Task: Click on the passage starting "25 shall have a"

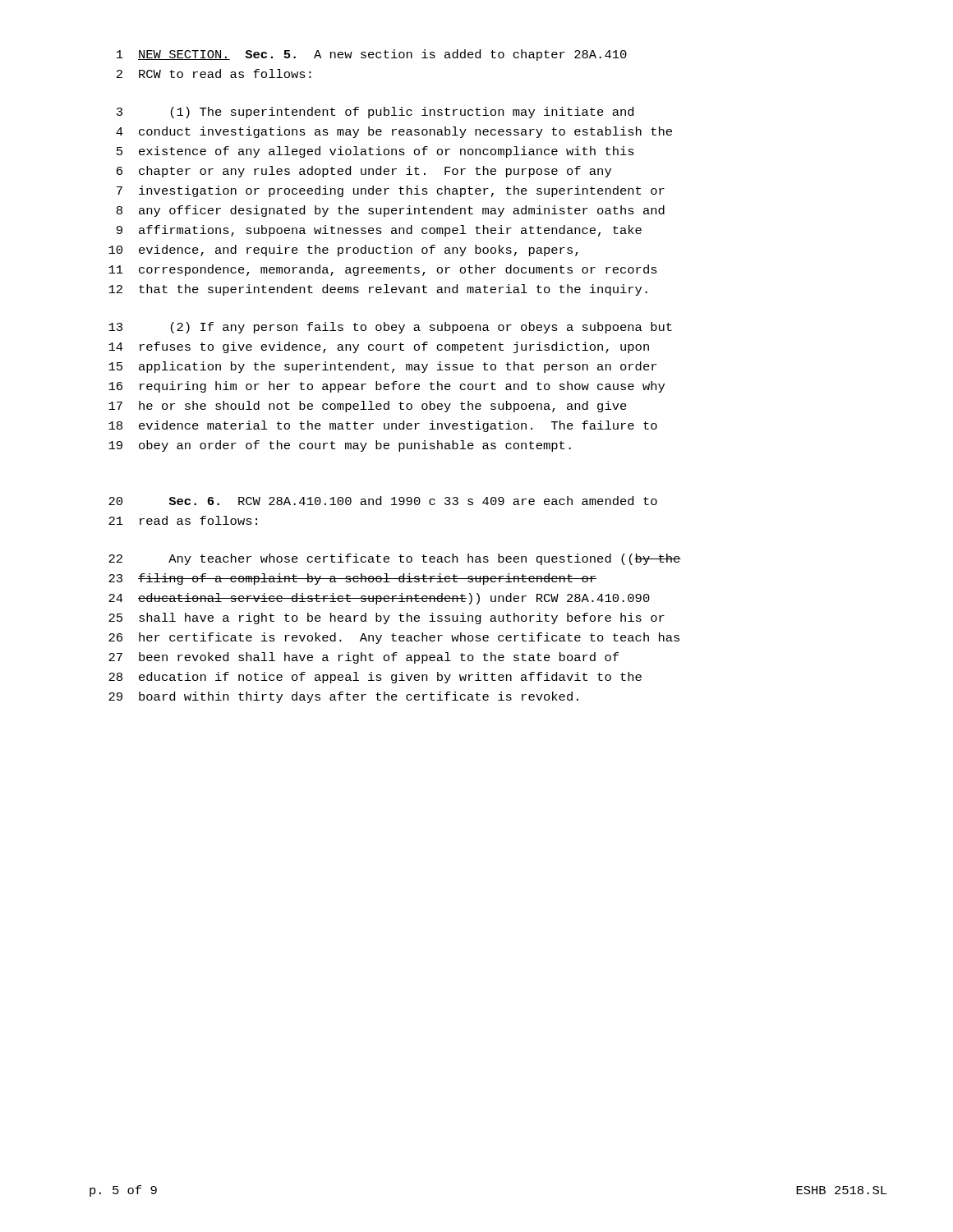Action: 488,619
